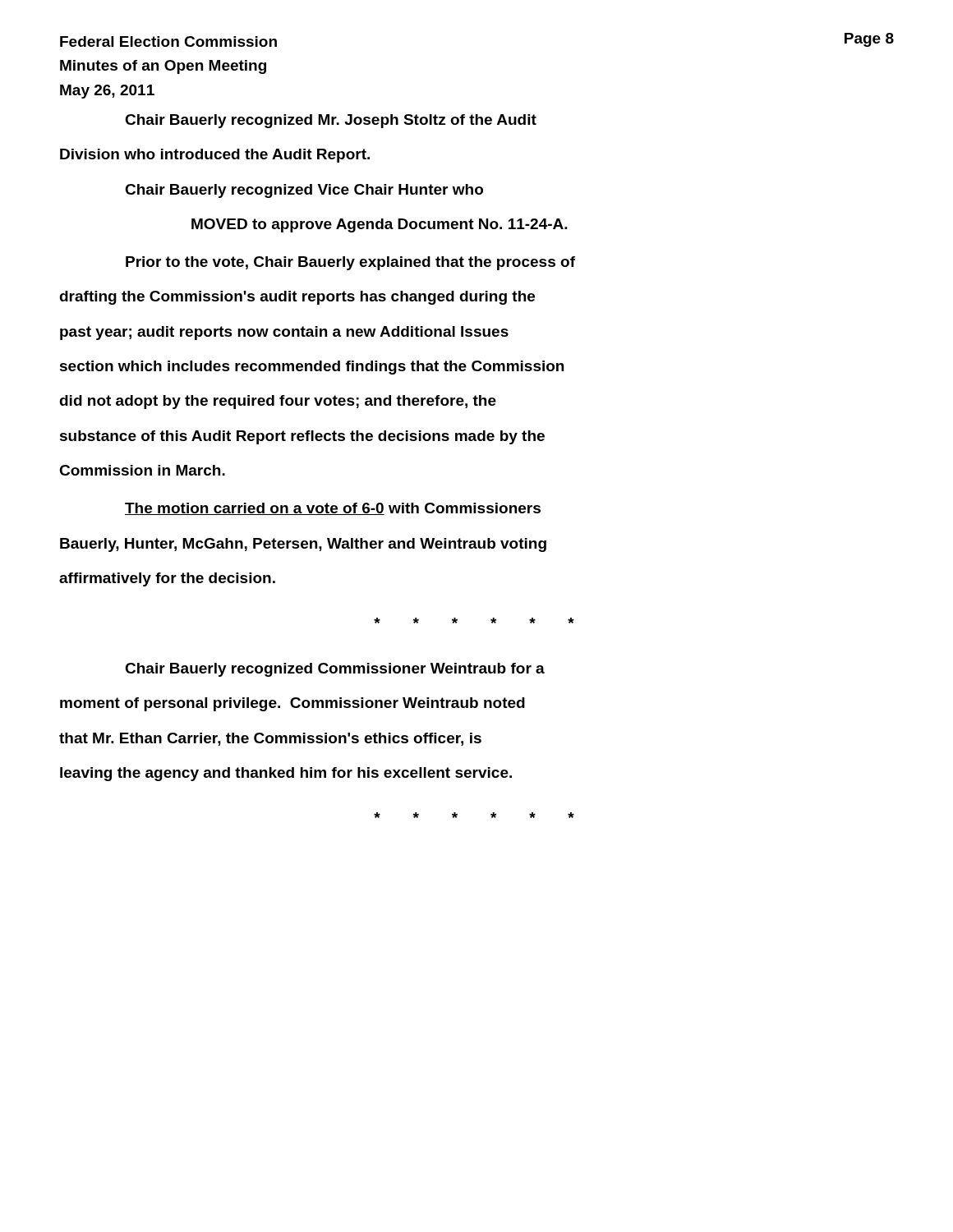The height and width of the screenshot is (1232, 953).
Task: Select the block starting "Chair Bauerly recognized Vice Chair Hunter who"
Action: tap(304, 189)
